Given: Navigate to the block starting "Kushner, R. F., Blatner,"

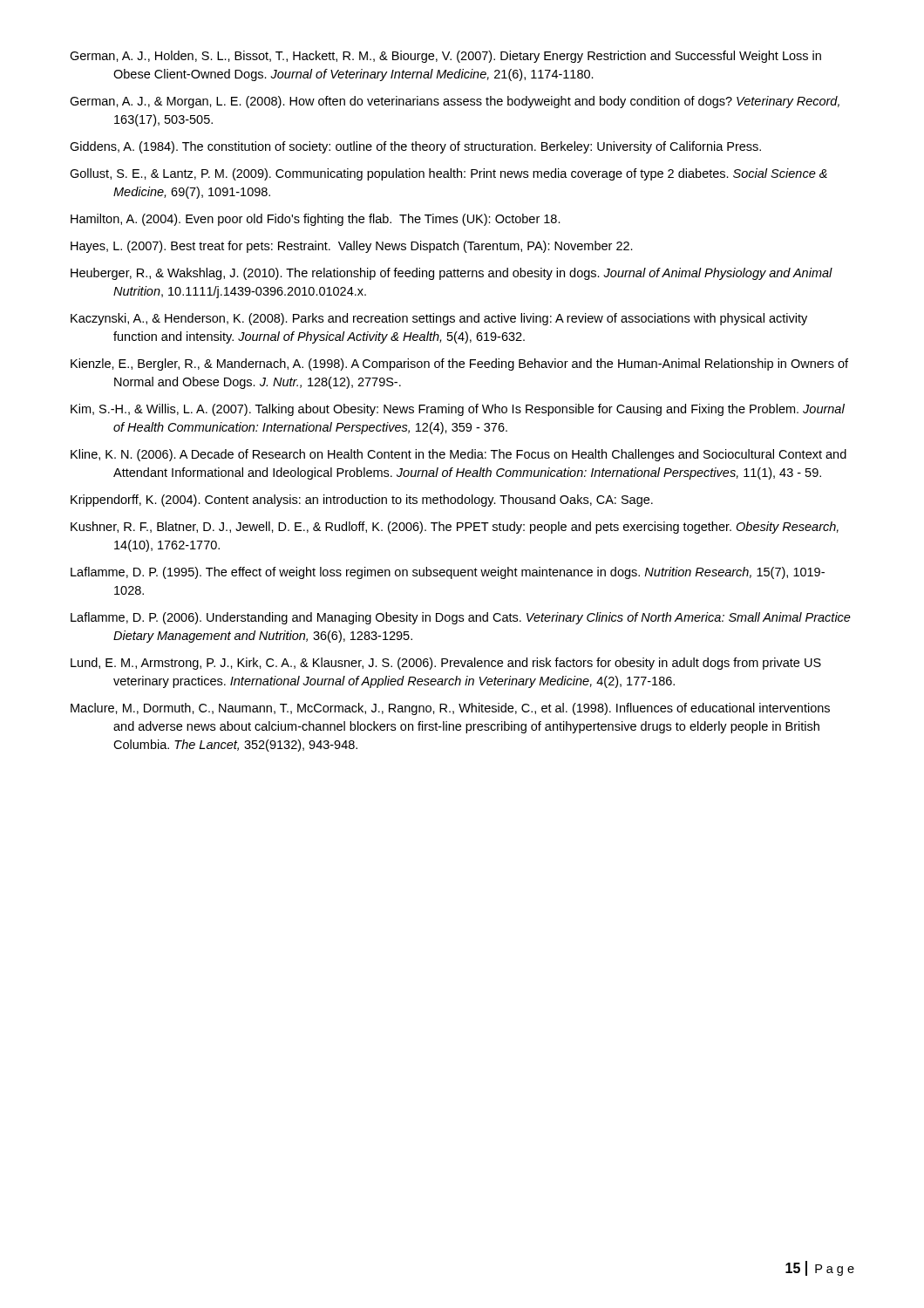Looking at the screenshot, I should tap(455, 536).
